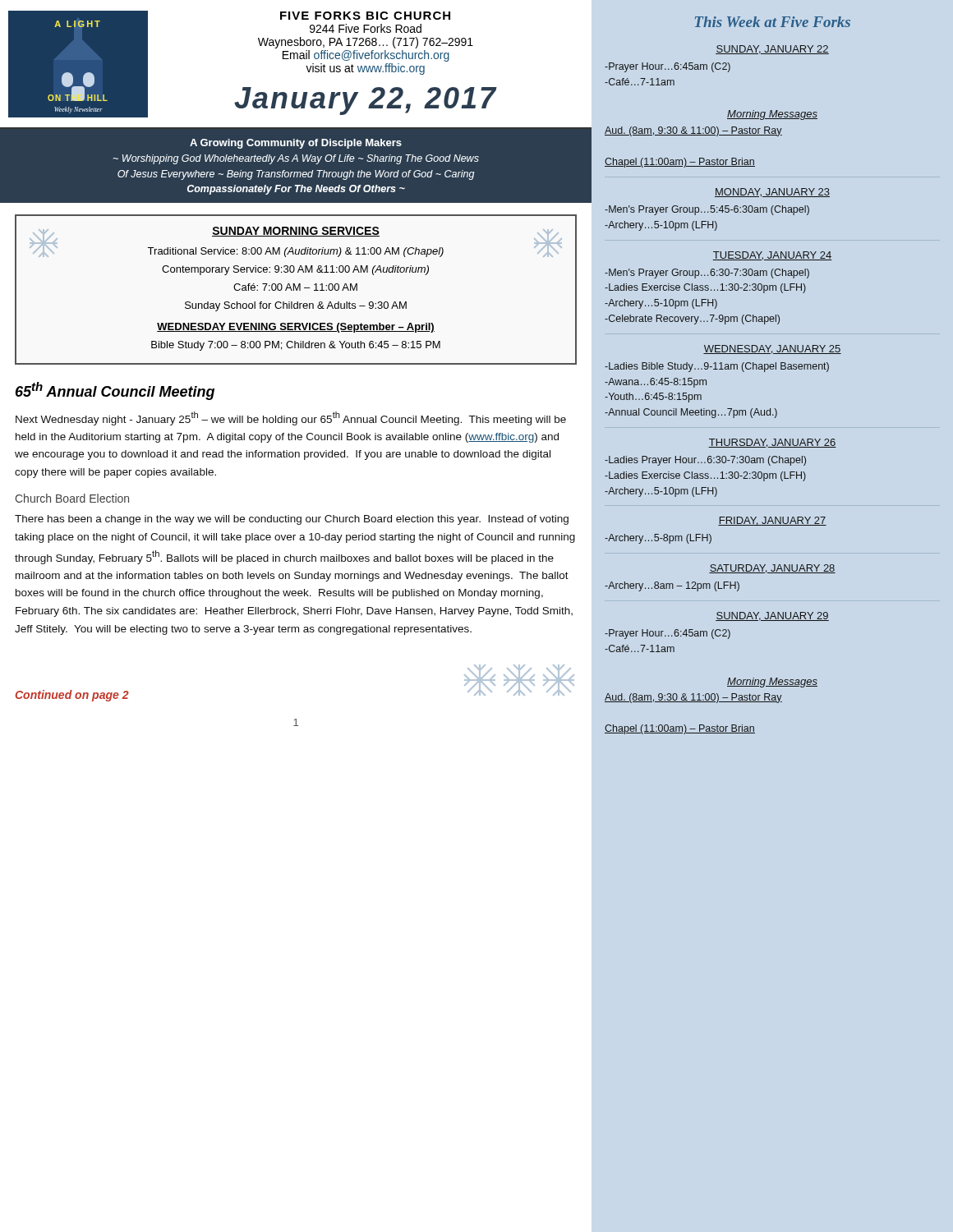The height and width of the screenshot is (1232, 953).
Task: Where is the passage that starts "SUNDAY, JANUARY 22 -Prayer Hour…6:45am (C2)"?
Action: (x=772, y=106)
